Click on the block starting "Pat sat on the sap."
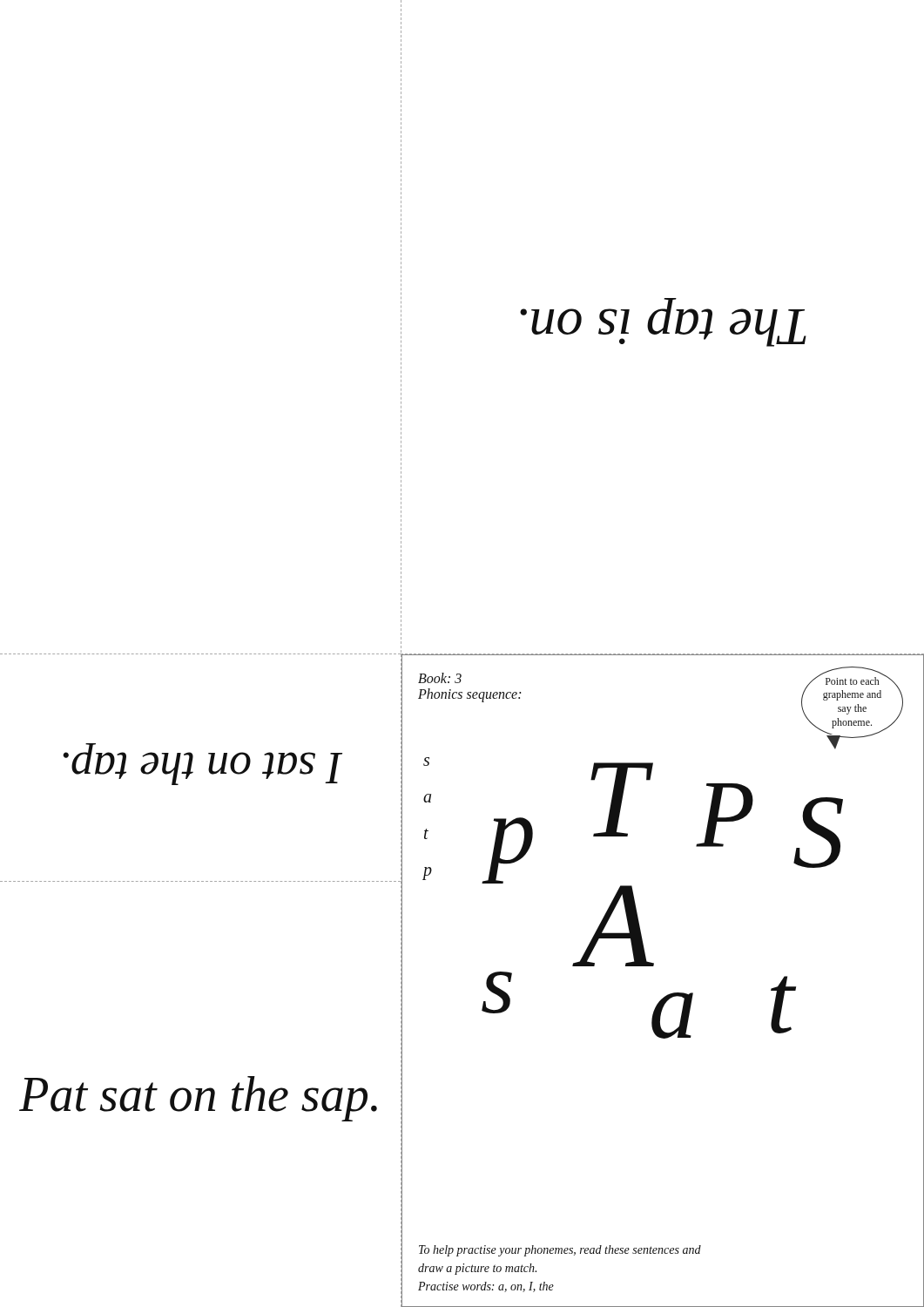 coord(200,1094)
